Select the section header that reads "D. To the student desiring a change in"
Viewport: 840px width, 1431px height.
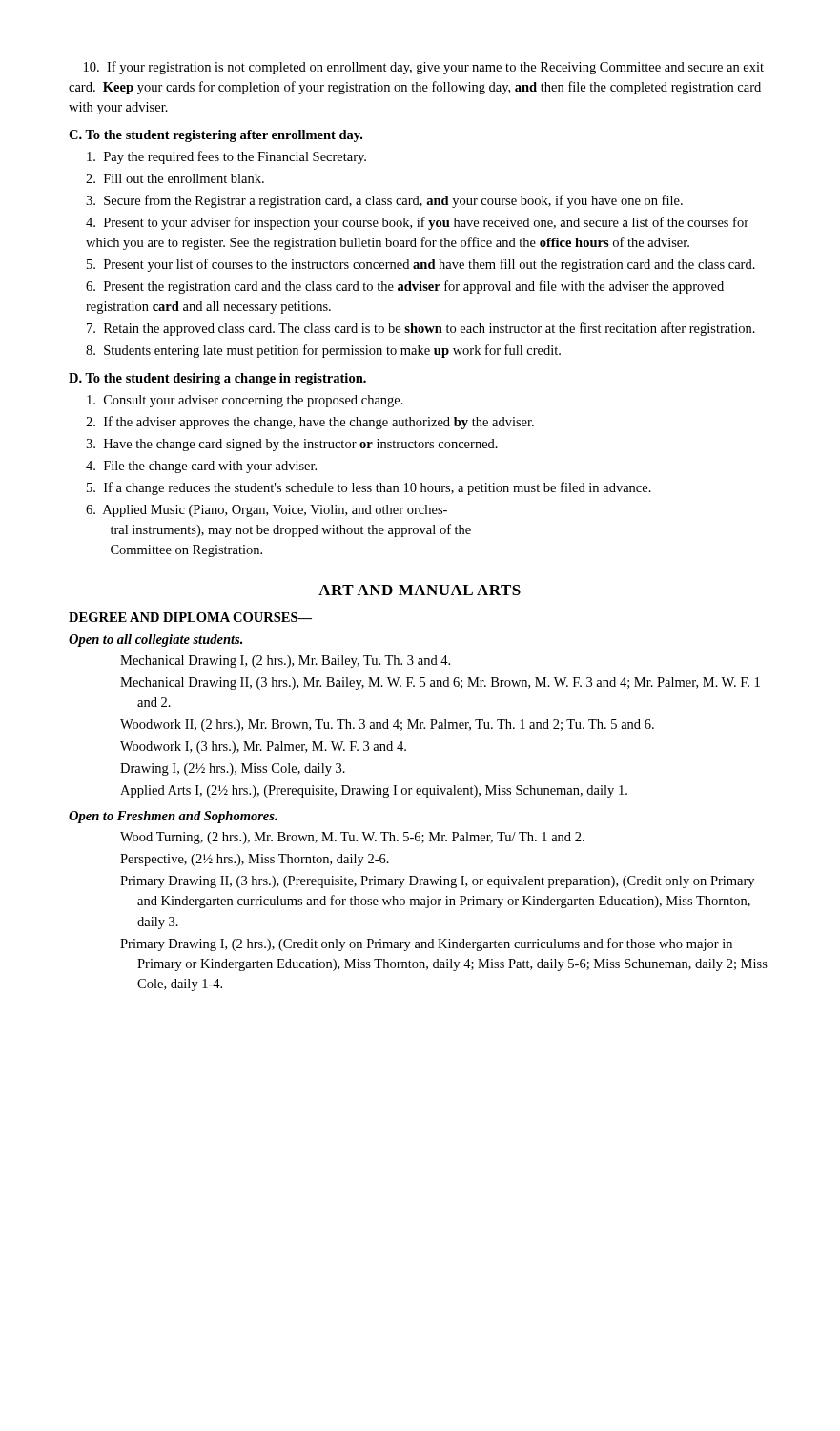pyautogui.click(x=218, y=378)
